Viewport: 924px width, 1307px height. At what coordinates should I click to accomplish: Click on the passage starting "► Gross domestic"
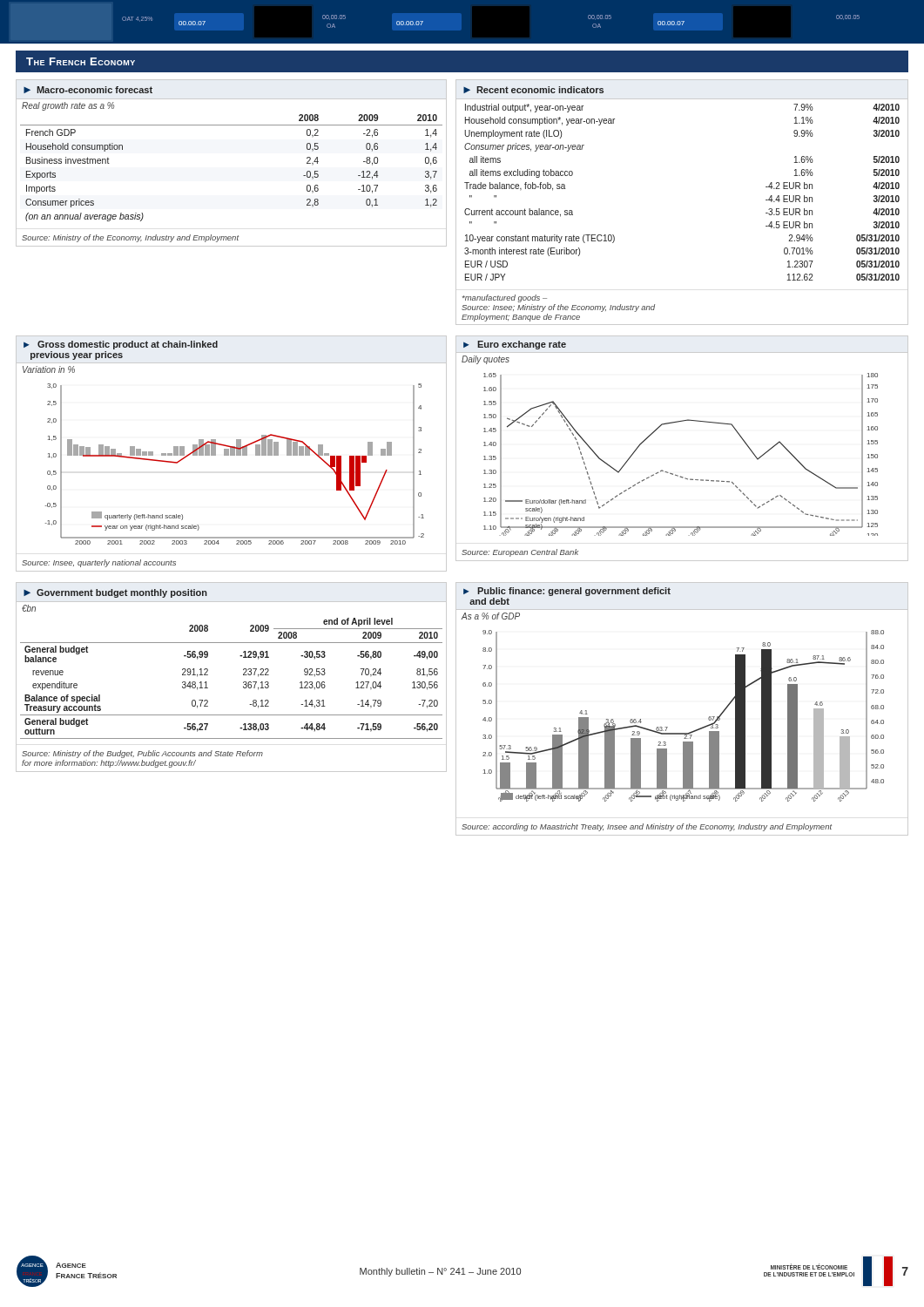(x=120, y=349)
